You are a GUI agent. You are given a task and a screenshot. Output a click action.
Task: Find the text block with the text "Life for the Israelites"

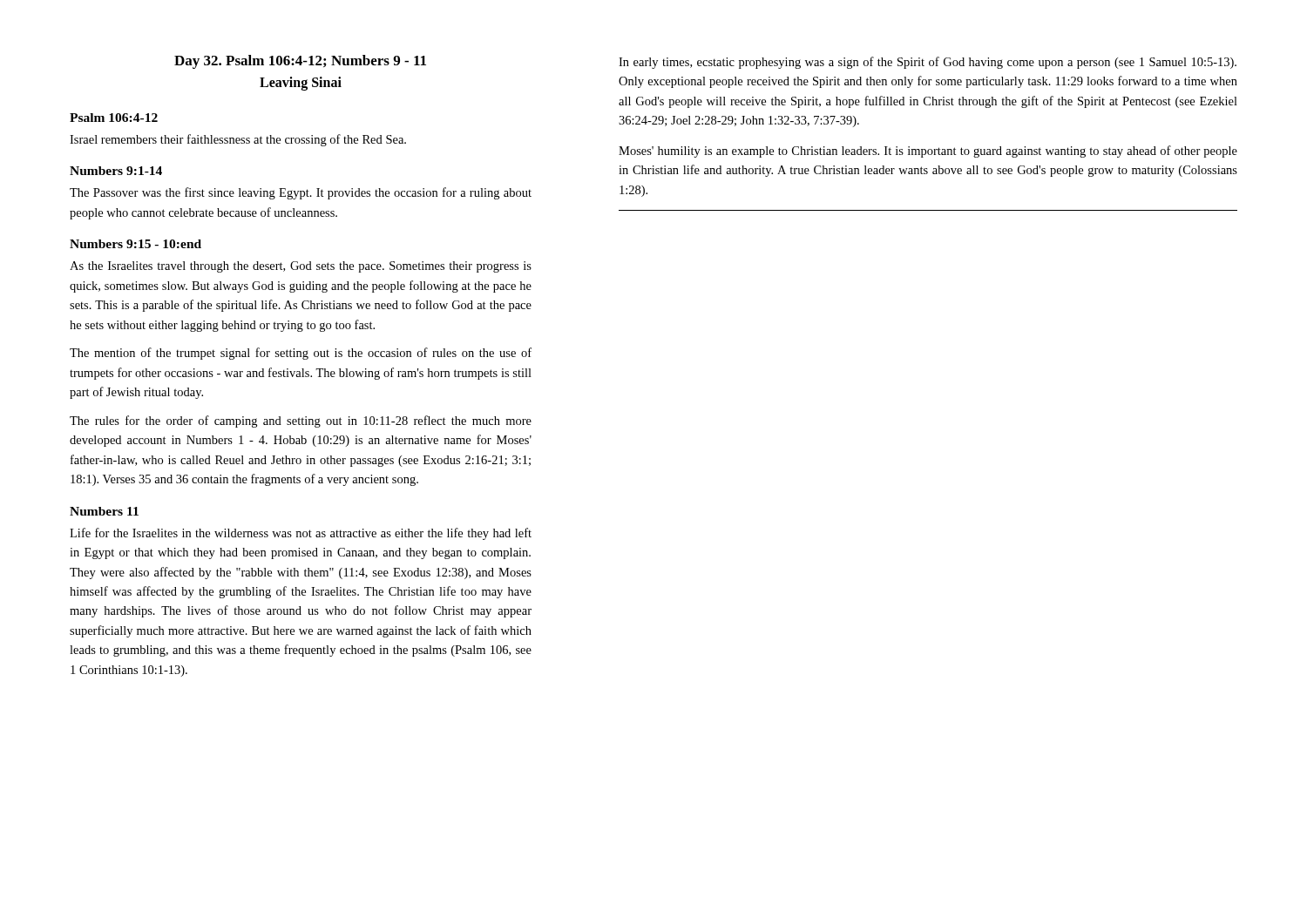pyautogui.click(x=301, y=601)
